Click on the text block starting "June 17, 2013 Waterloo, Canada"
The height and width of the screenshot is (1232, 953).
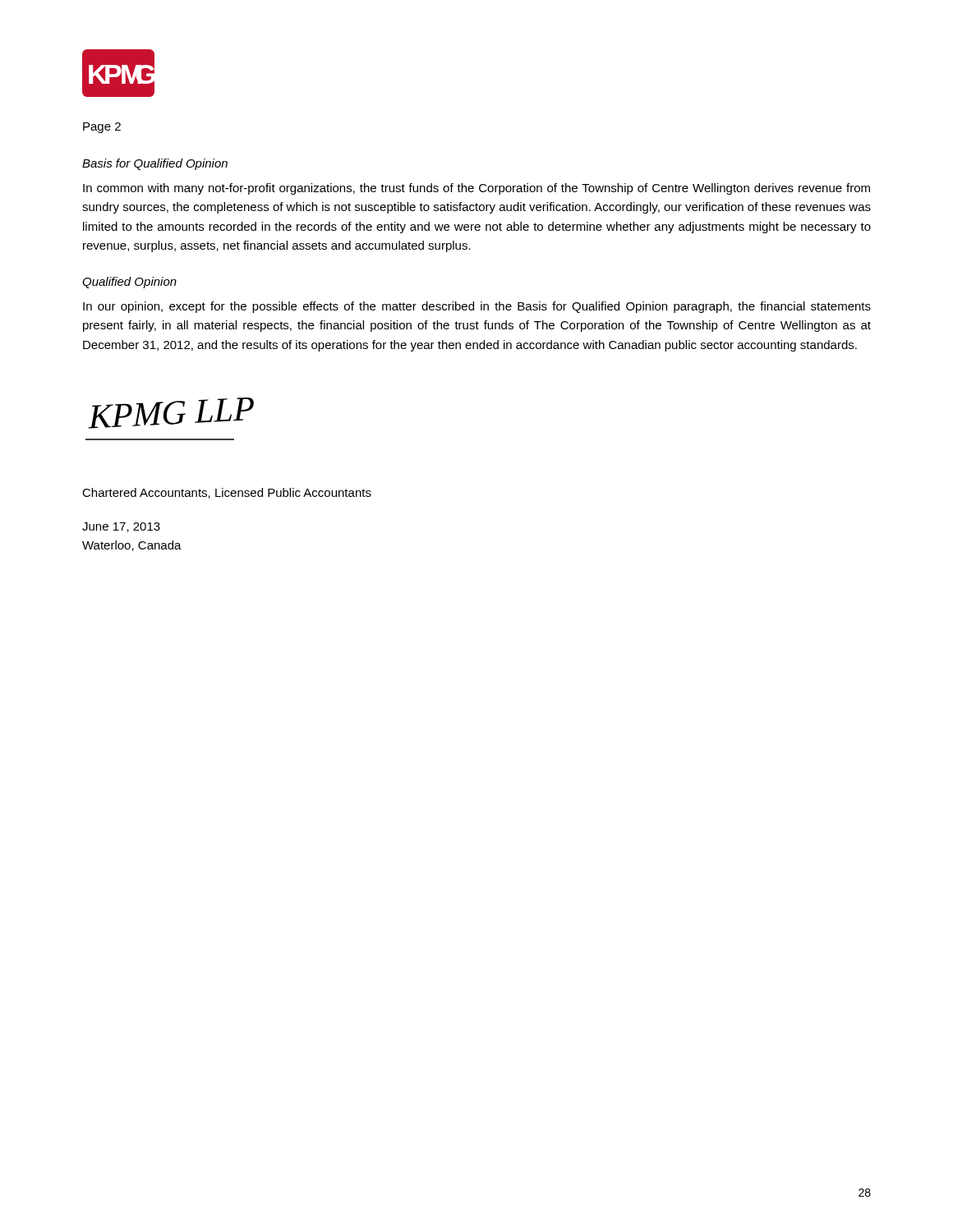[x=132, y=536]
